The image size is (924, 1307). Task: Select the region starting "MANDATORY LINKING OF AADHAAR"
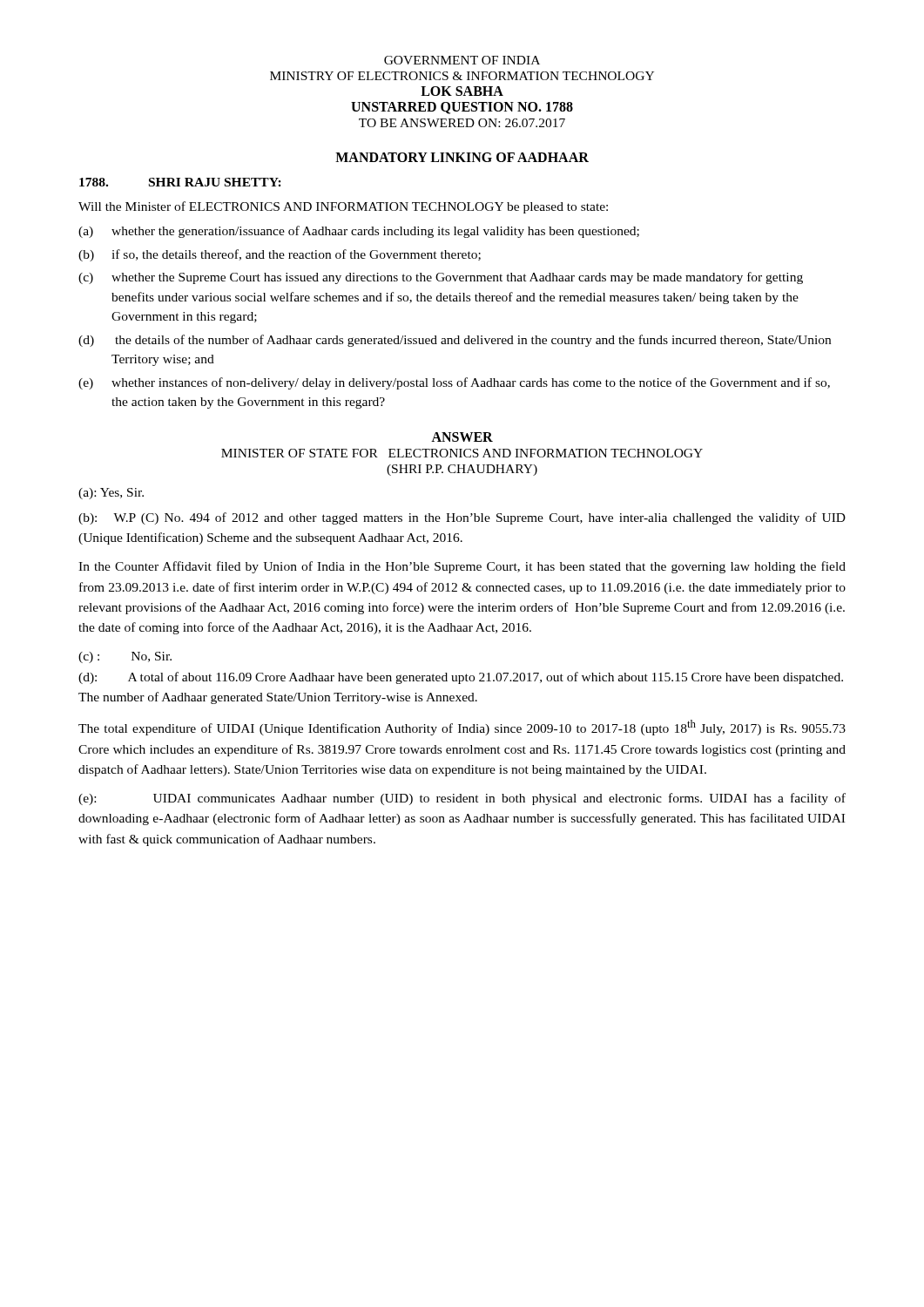462,157
